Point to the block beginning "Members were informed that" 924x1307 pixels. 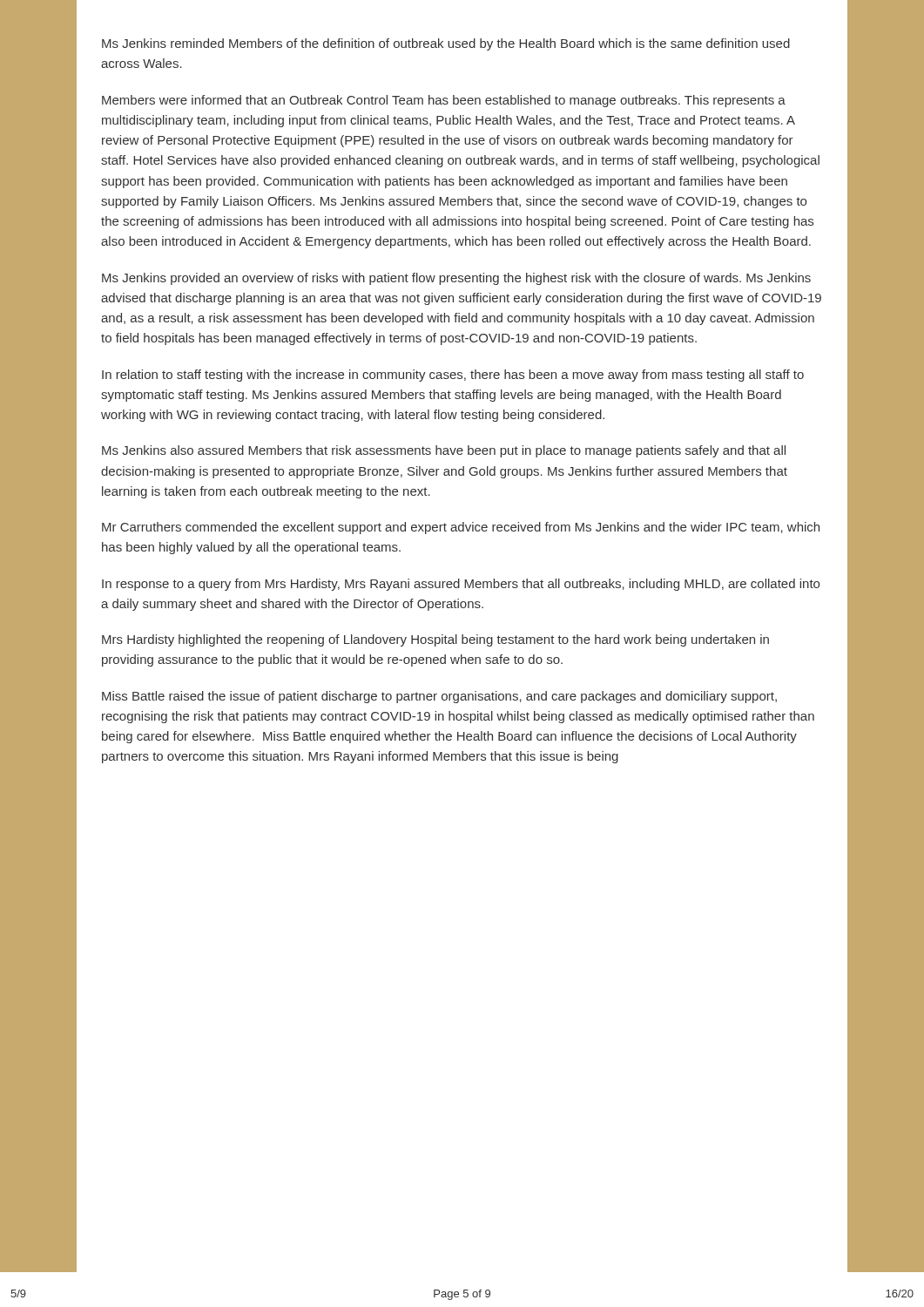[461, 170]
